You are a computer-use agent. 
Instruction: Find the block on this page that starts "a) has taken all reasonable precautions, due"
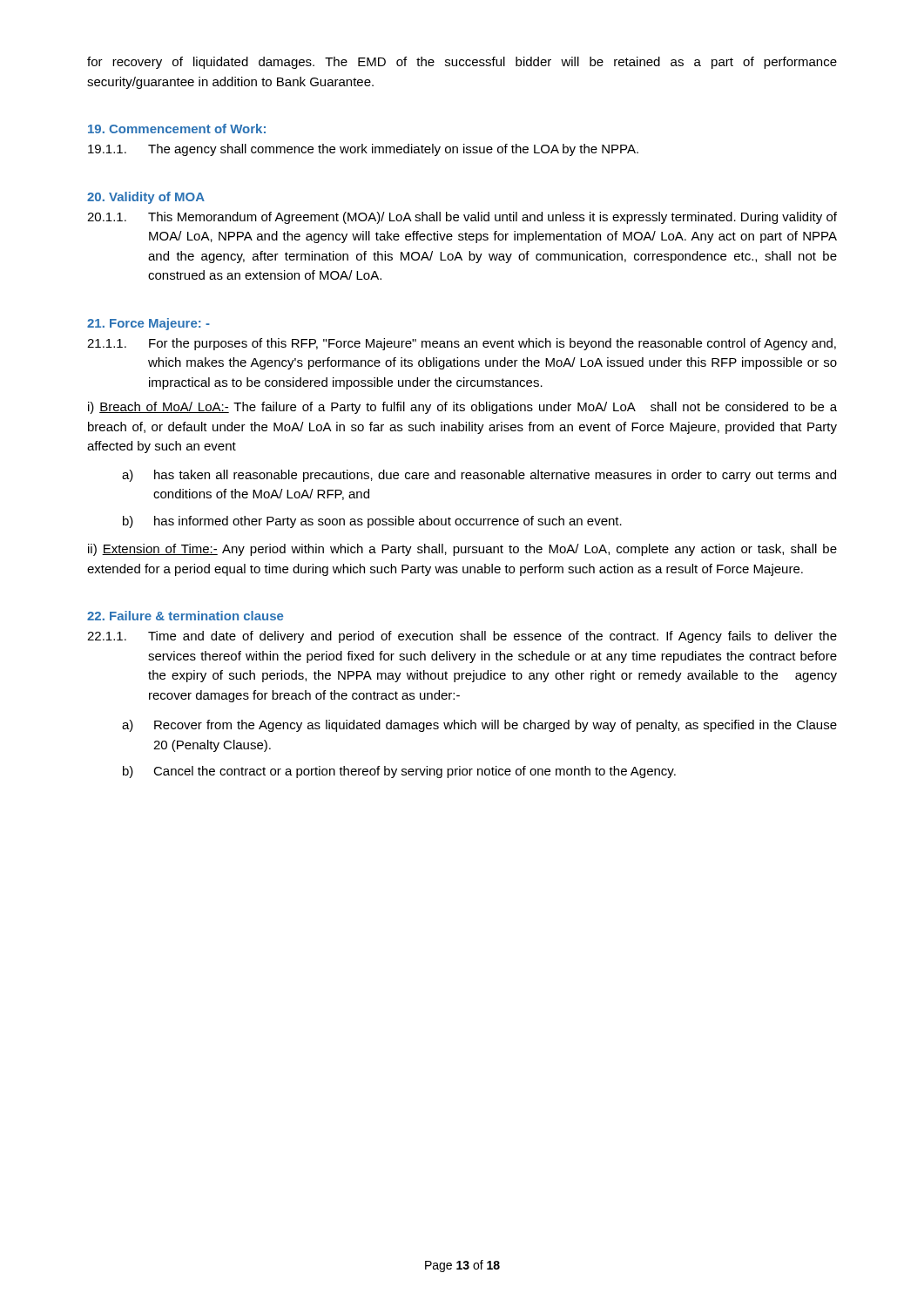click(x=462, y=485)
